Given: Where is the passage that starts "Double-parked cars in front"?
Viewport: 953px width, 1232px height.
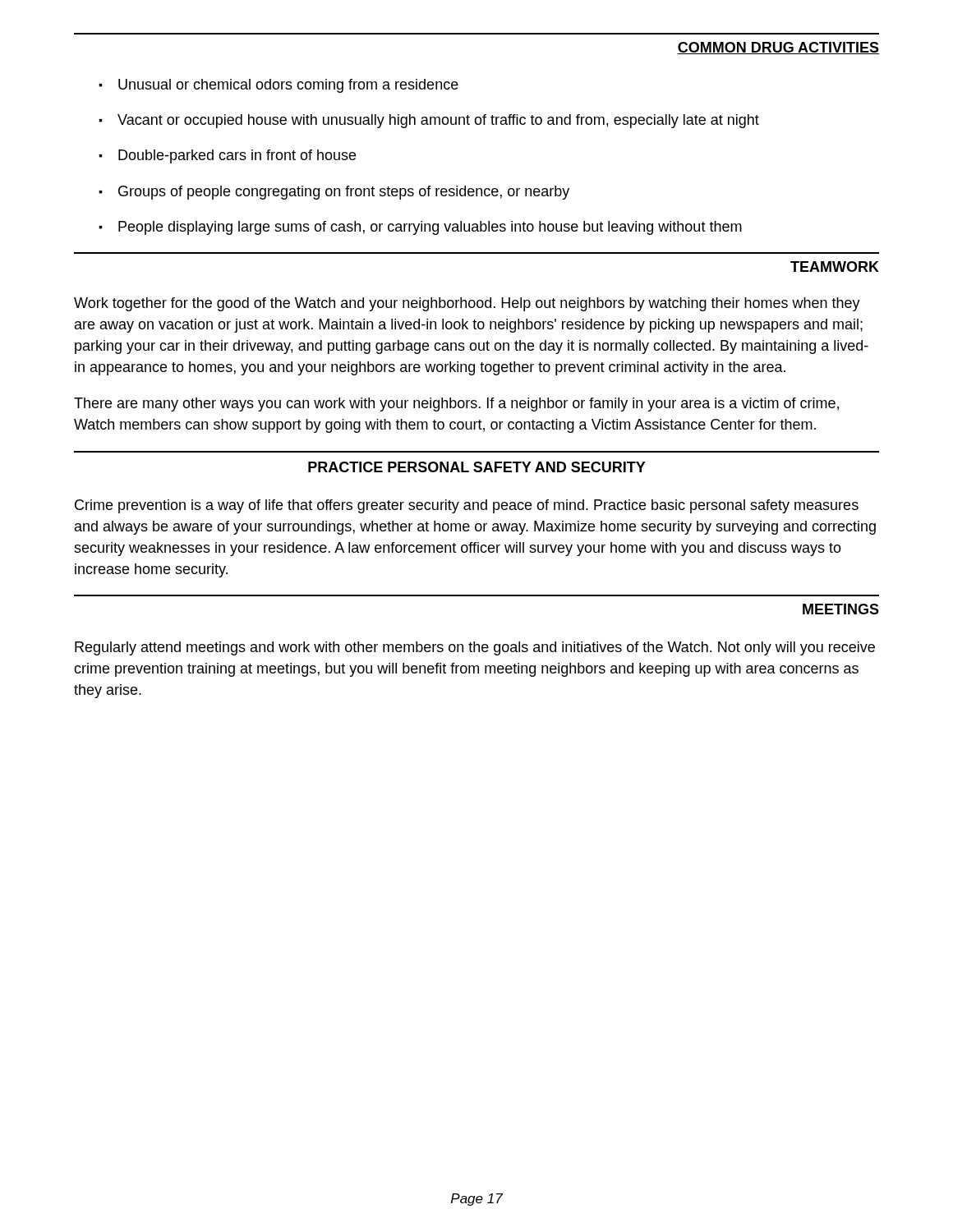Looking at the screenshot, I should [237, 156].
